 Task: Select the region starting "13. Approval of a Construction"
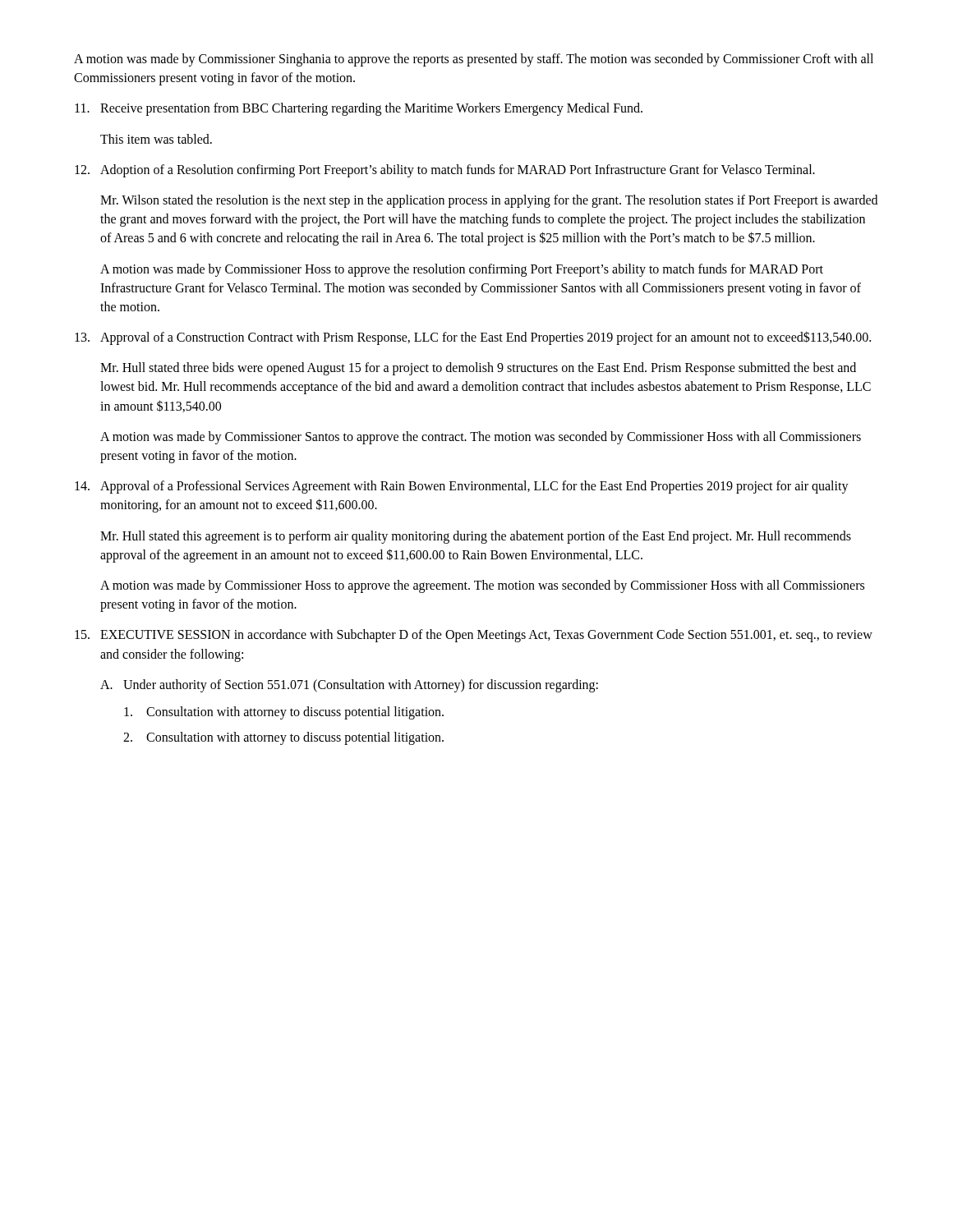click(x=476, y=337)
